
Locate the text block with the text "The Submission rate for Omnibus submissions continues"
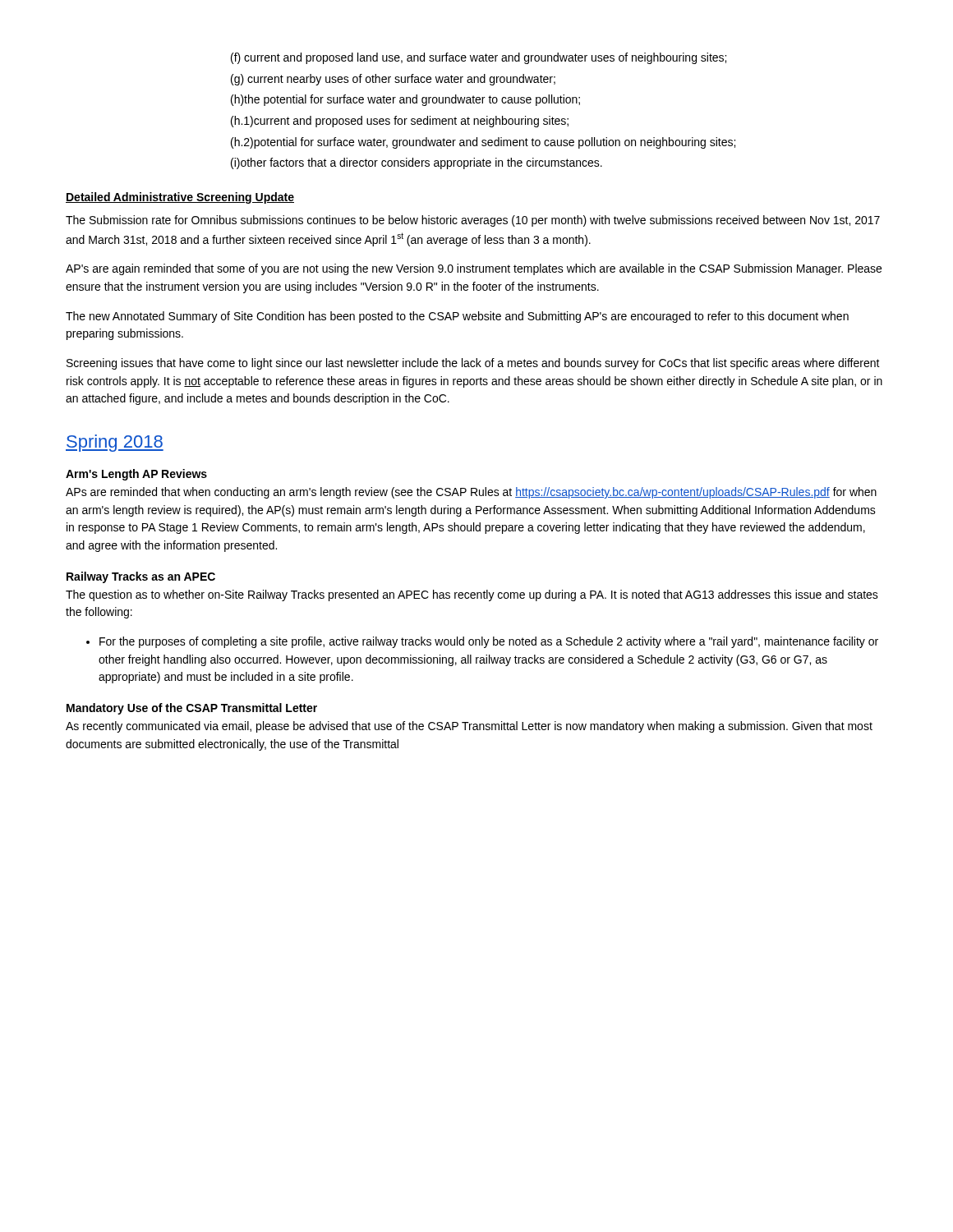click(x=473, y=230)
